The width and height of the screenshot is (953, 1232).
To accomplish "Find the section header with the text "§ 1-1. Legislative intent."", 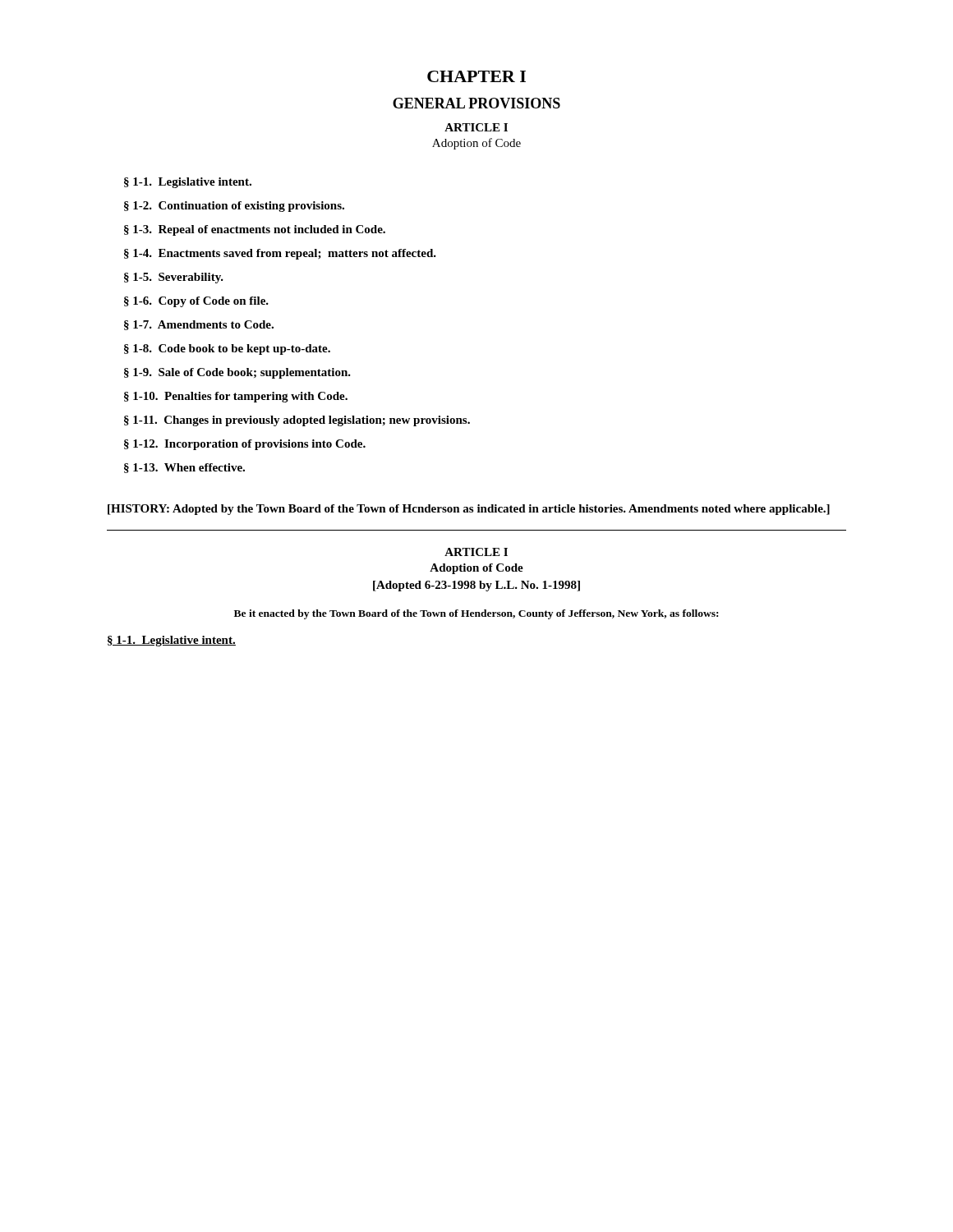I will tap(171, 639).
